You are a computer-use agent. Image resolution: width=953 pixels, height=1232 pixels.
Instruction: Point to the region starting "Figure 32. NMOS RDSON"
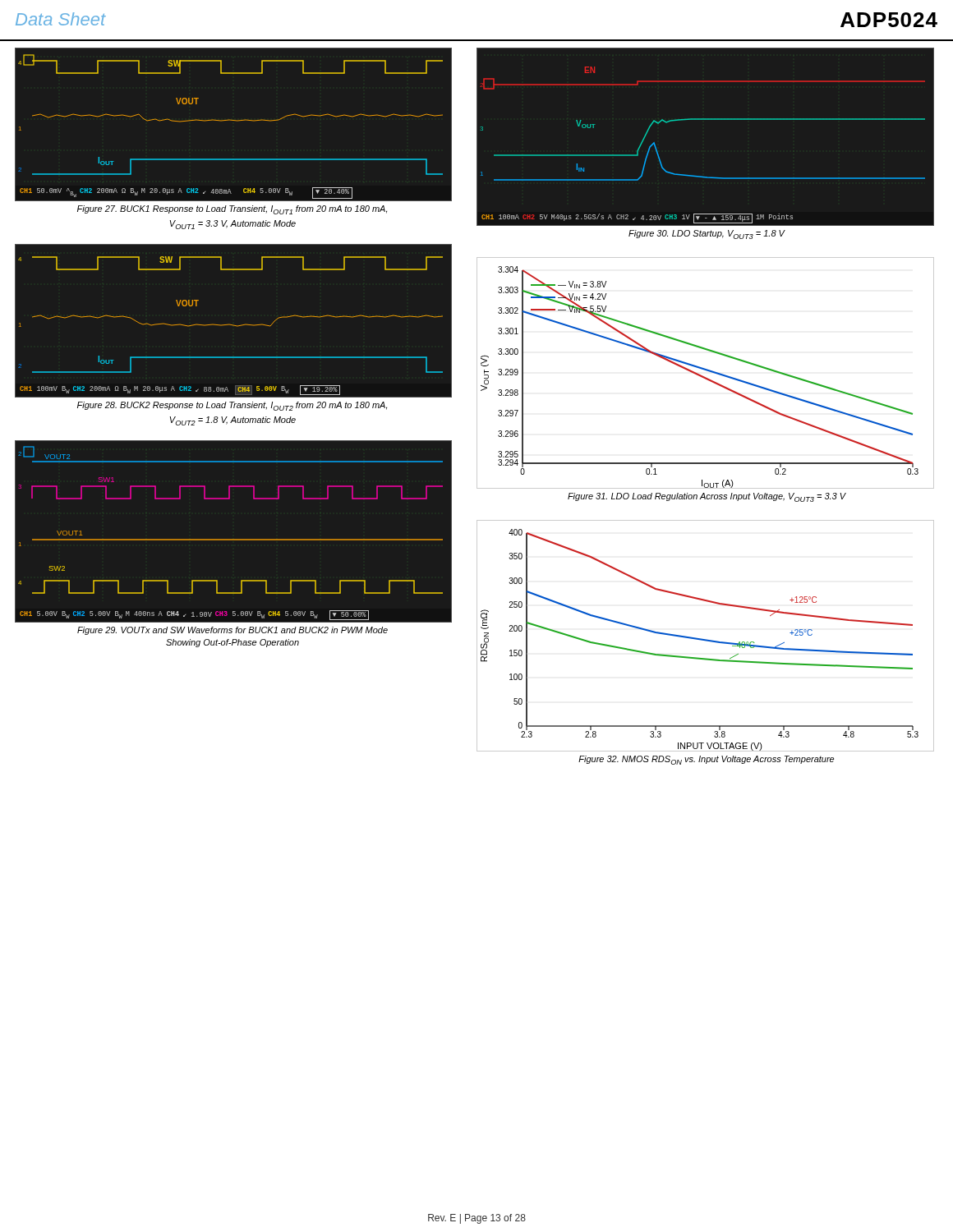click(x=707, y=760)
